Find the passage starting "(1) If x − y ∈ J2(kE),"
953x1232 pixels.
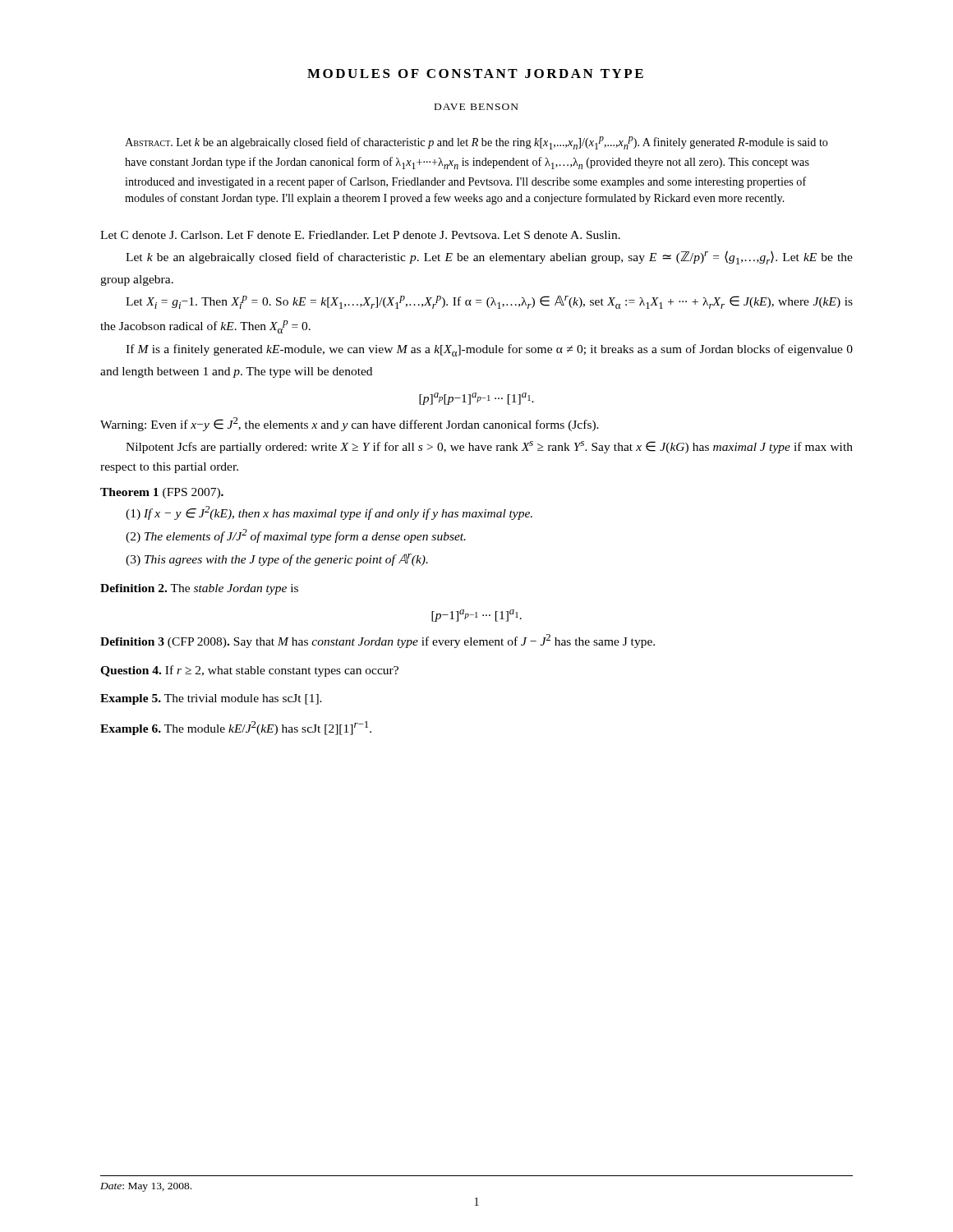point(489,513)
